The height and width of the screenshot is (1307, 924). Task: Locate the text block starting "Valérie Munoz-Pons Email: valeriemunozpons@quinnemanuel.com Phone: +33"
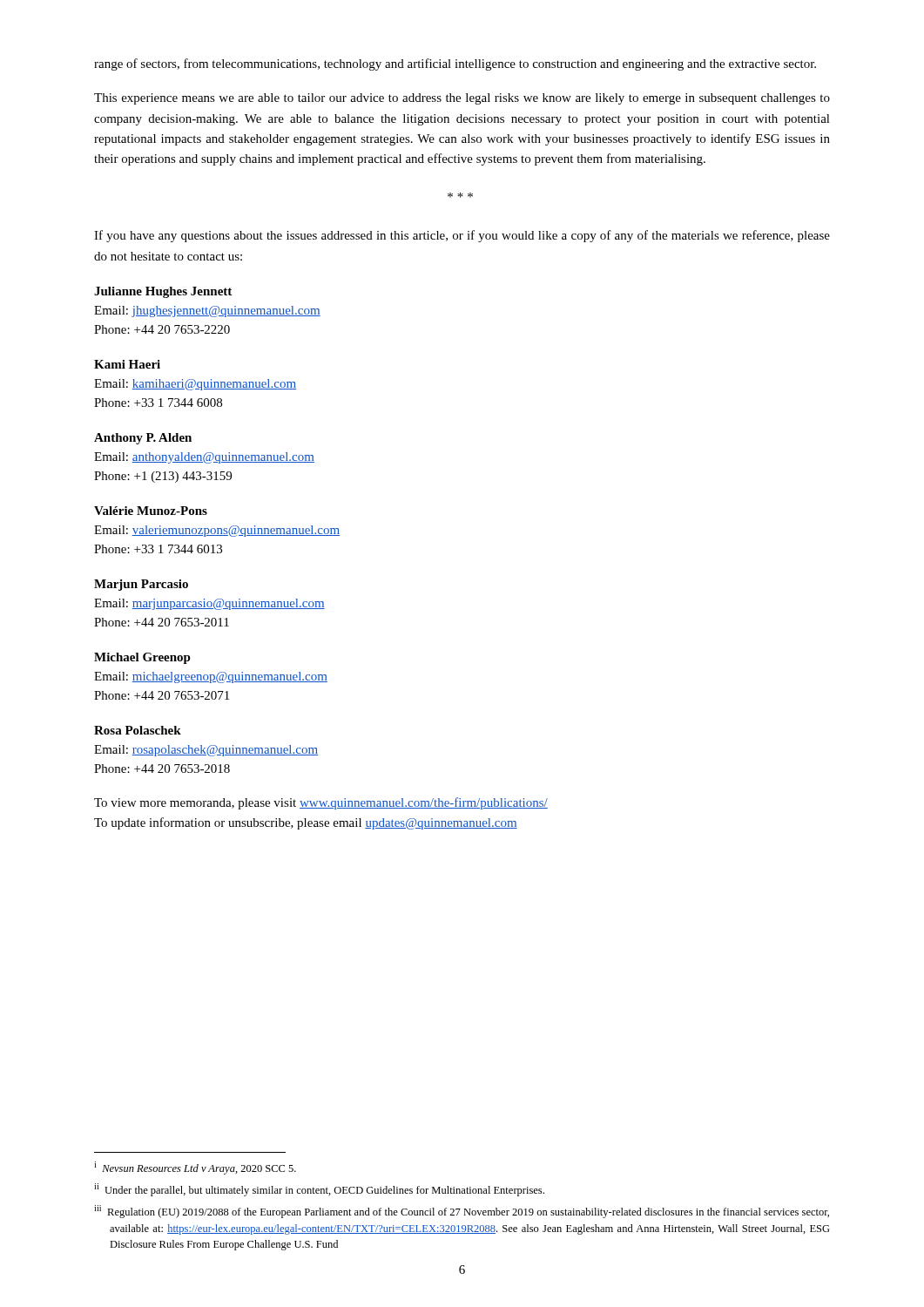point(151,511)
